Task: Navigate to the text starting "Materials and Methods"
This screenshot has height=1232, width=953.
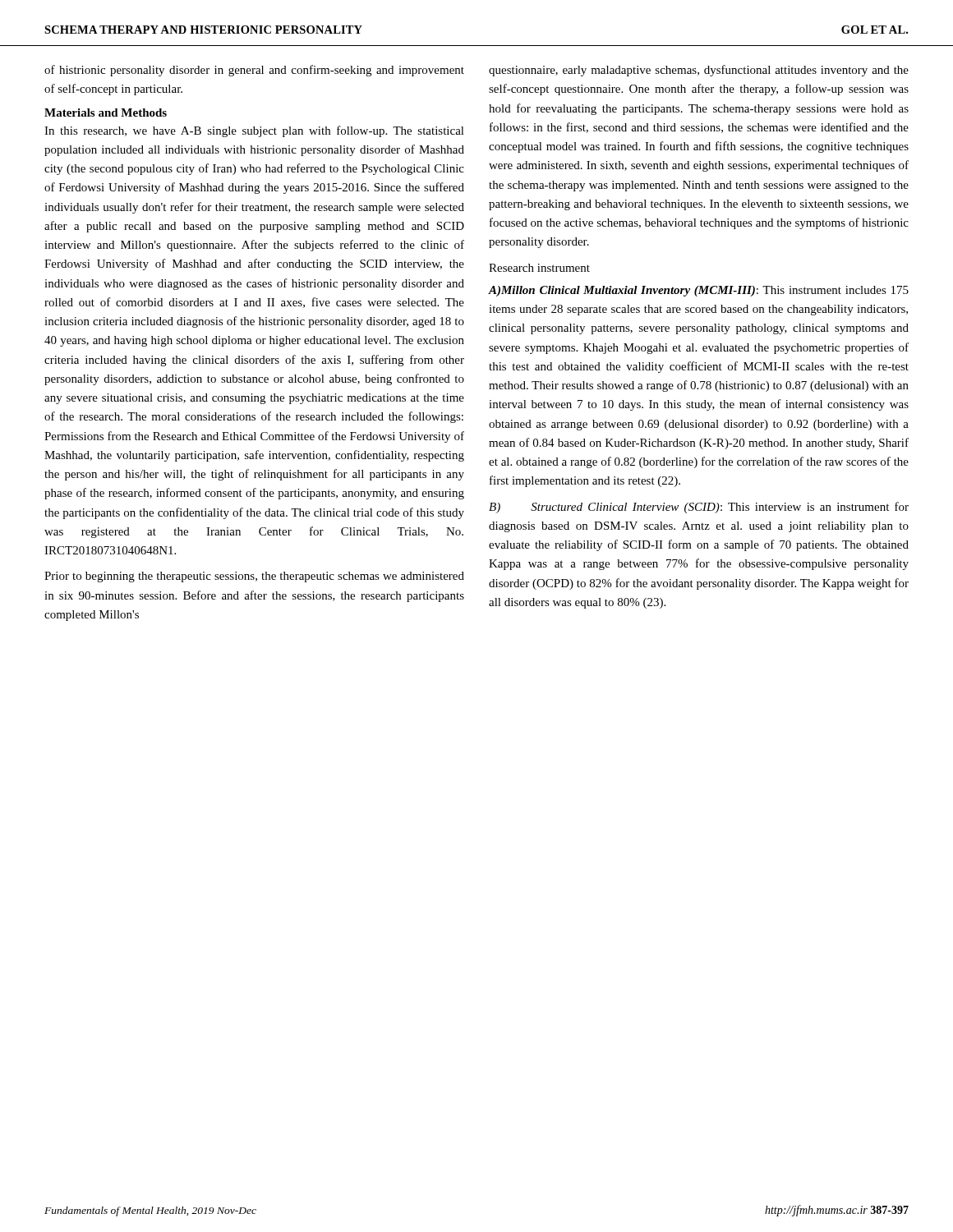Action: tap(106, 112)
